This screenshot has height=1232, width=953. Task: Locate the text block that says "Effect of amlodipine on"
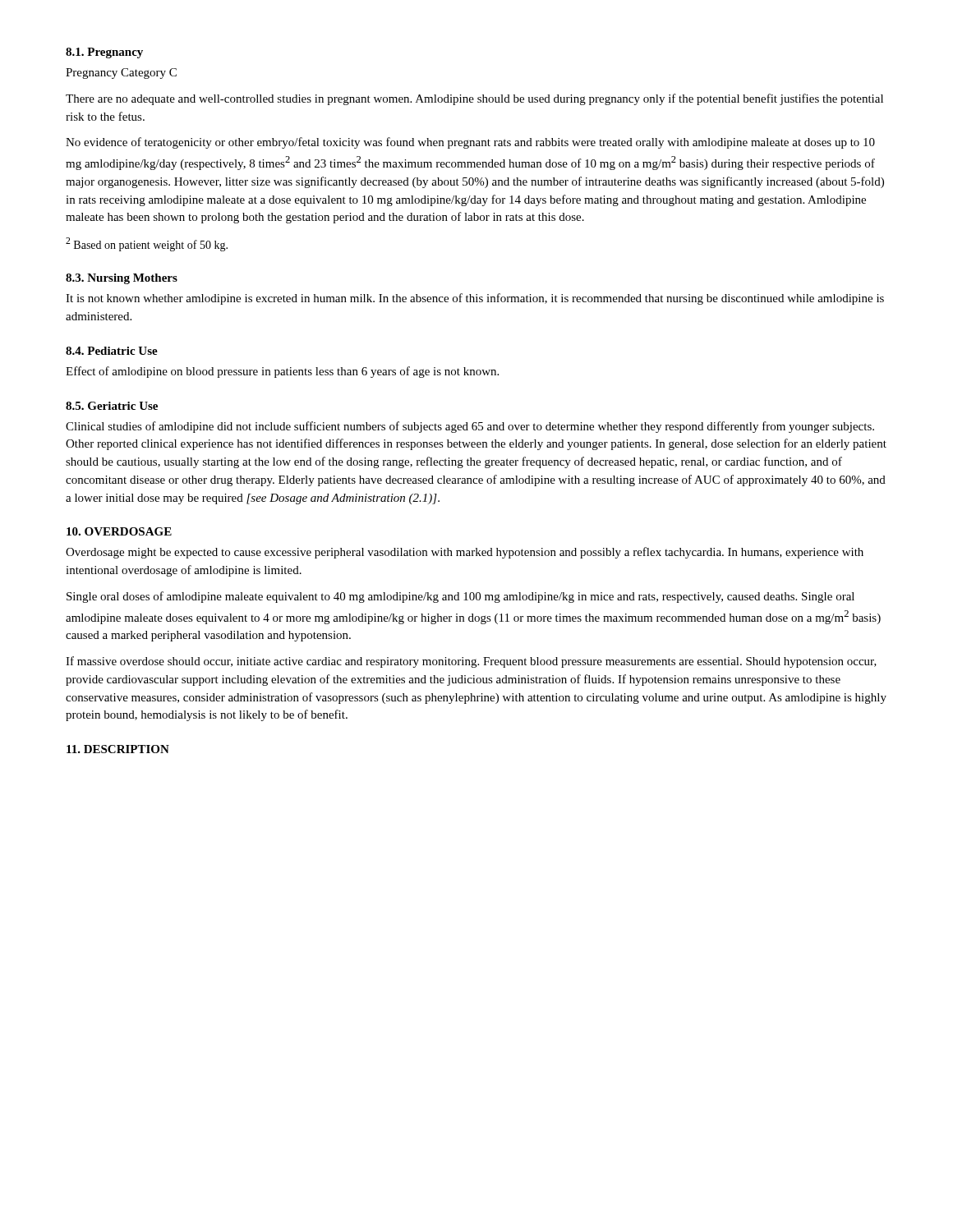pyautogui.click(x=283, y=371)
